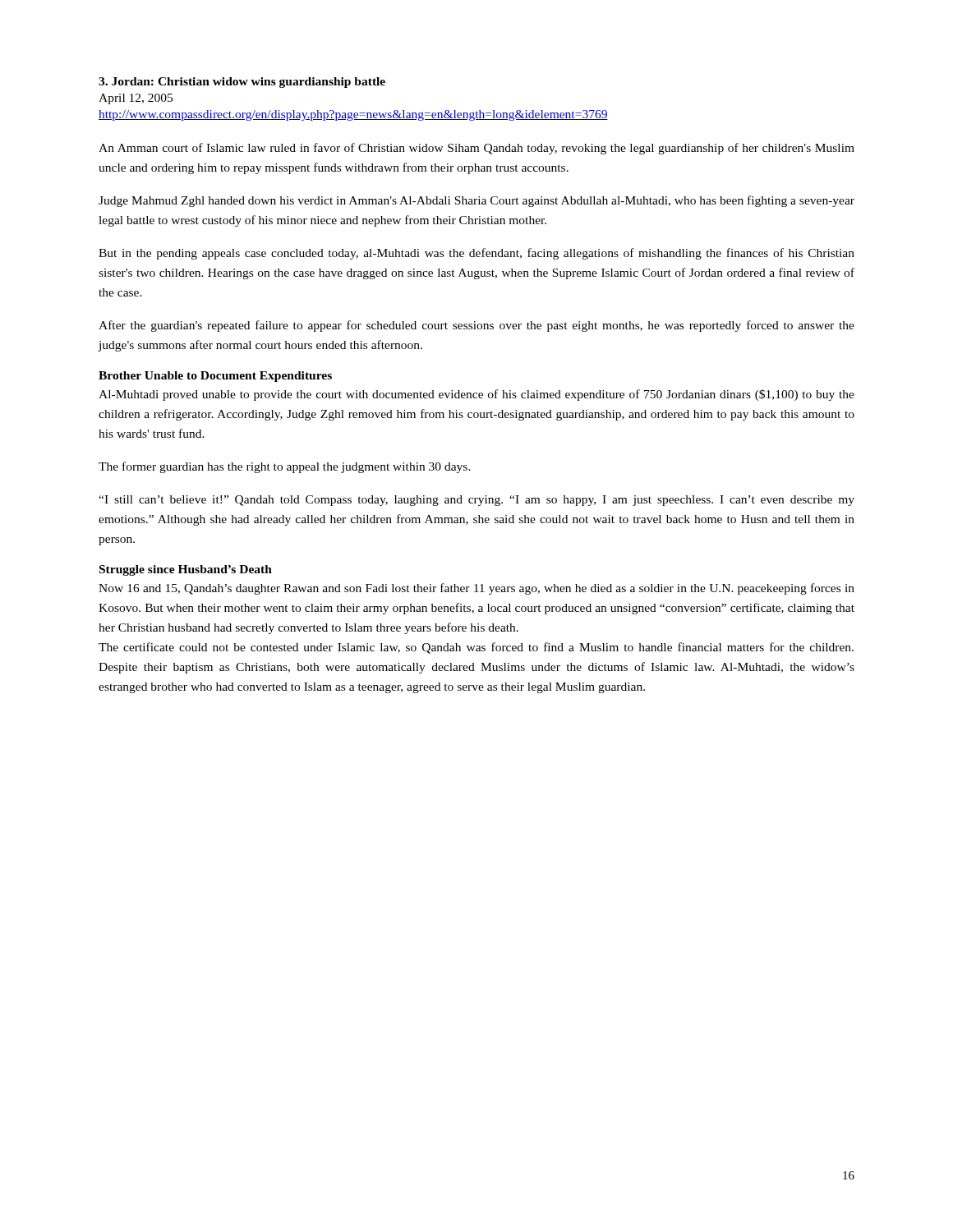953x1232 pixels.
Task: Locate the text block that says "Judge Mahmud Zghl handed"
Action: point(476,210)
